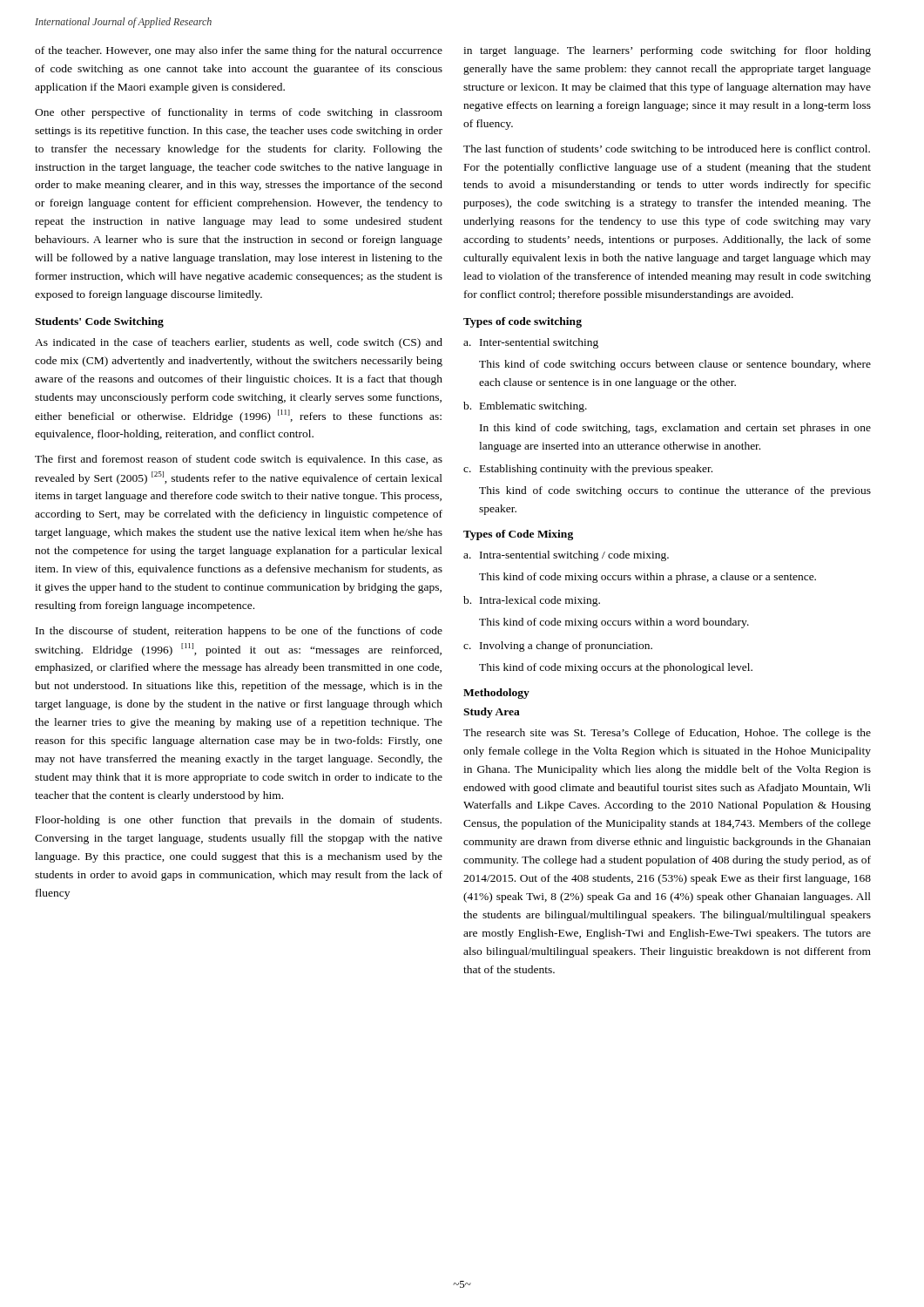Click on the block starting "In the discourse of student, reiteration happens to"
The image size is (924, 1307).
(x=239, y=713)
